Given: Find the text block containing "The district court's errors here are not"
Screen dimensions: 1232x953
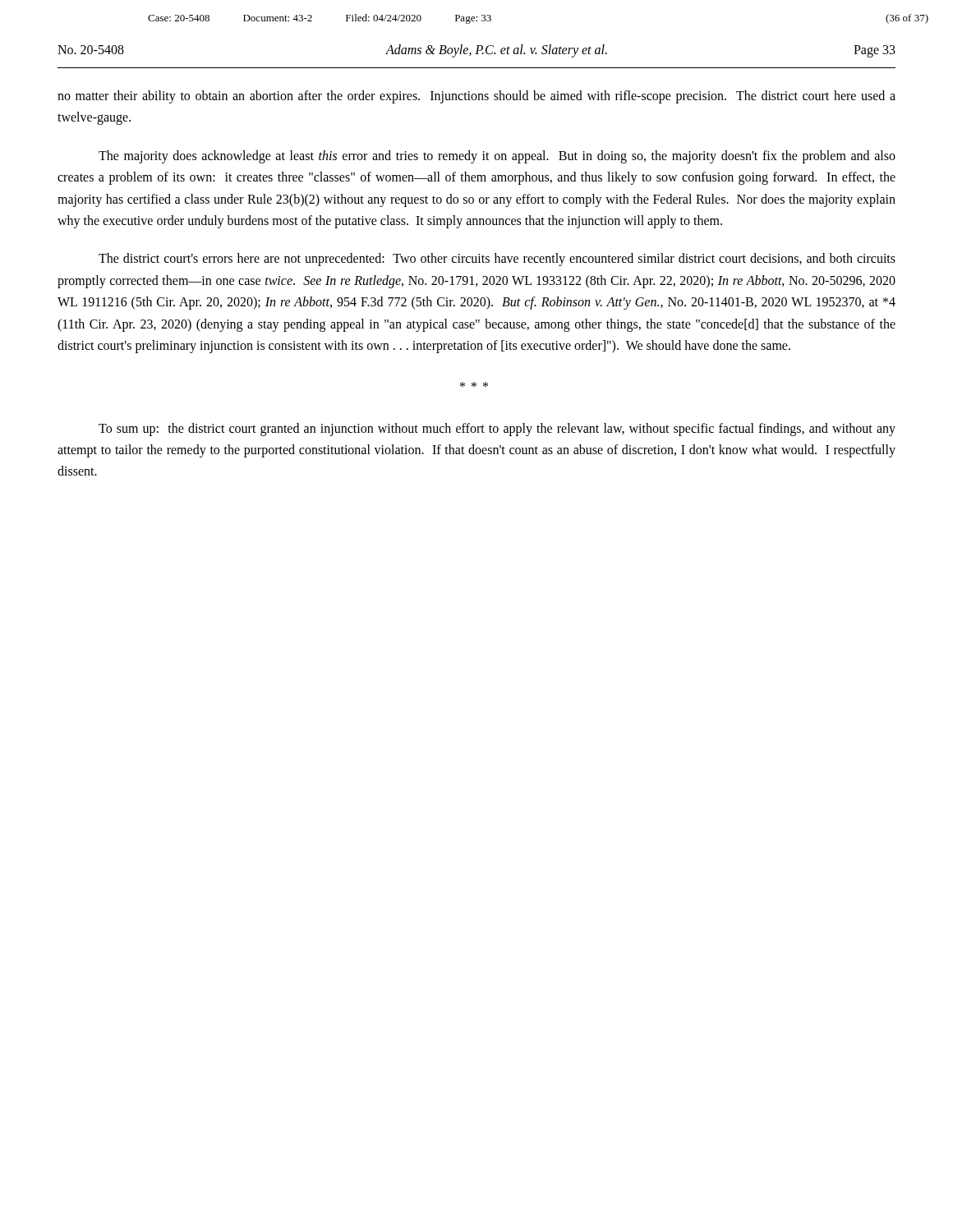Looking at the screenshot, I should (476, 303).
